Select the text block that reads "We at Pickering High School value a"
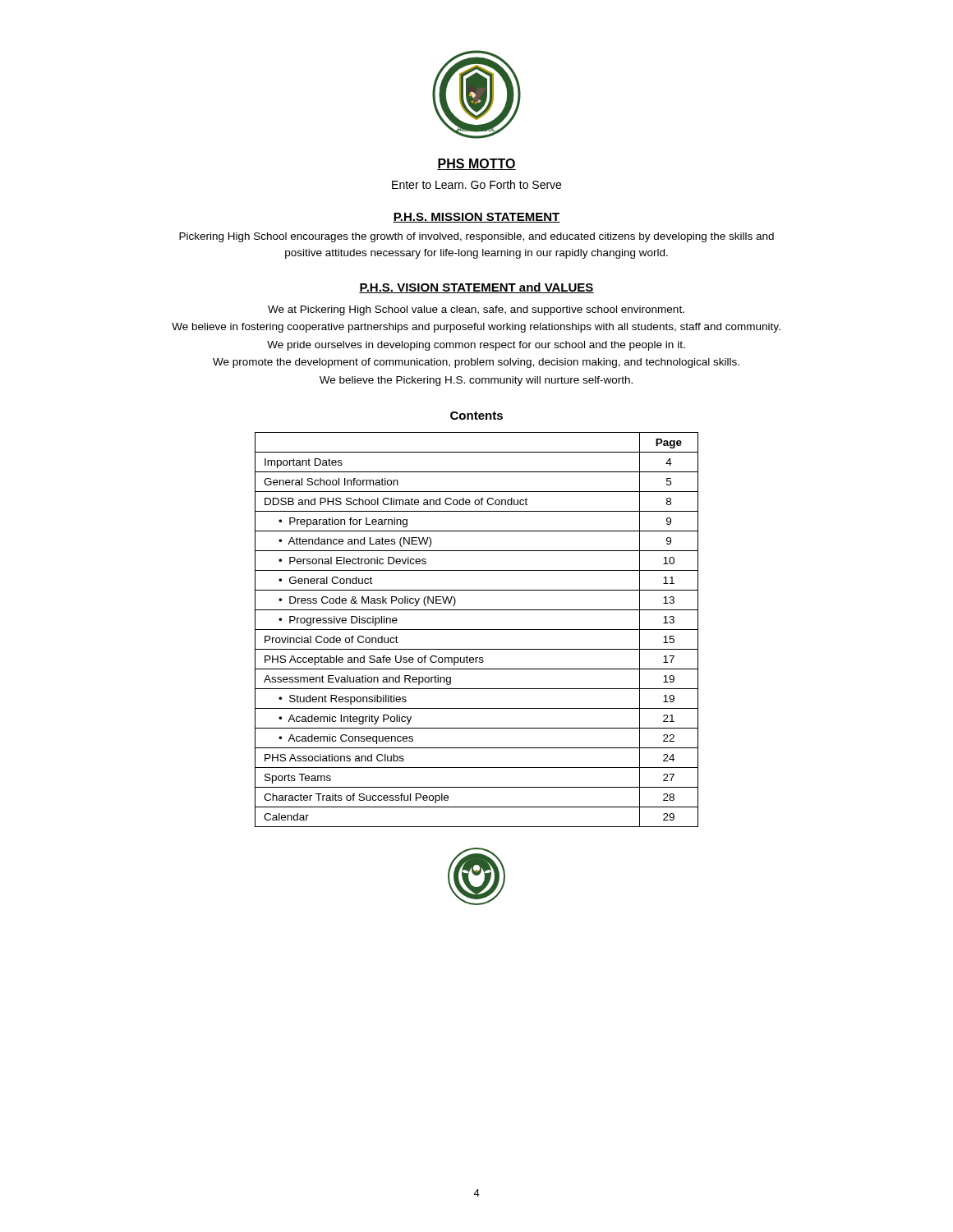953x1232 pixels. (476, 344)
